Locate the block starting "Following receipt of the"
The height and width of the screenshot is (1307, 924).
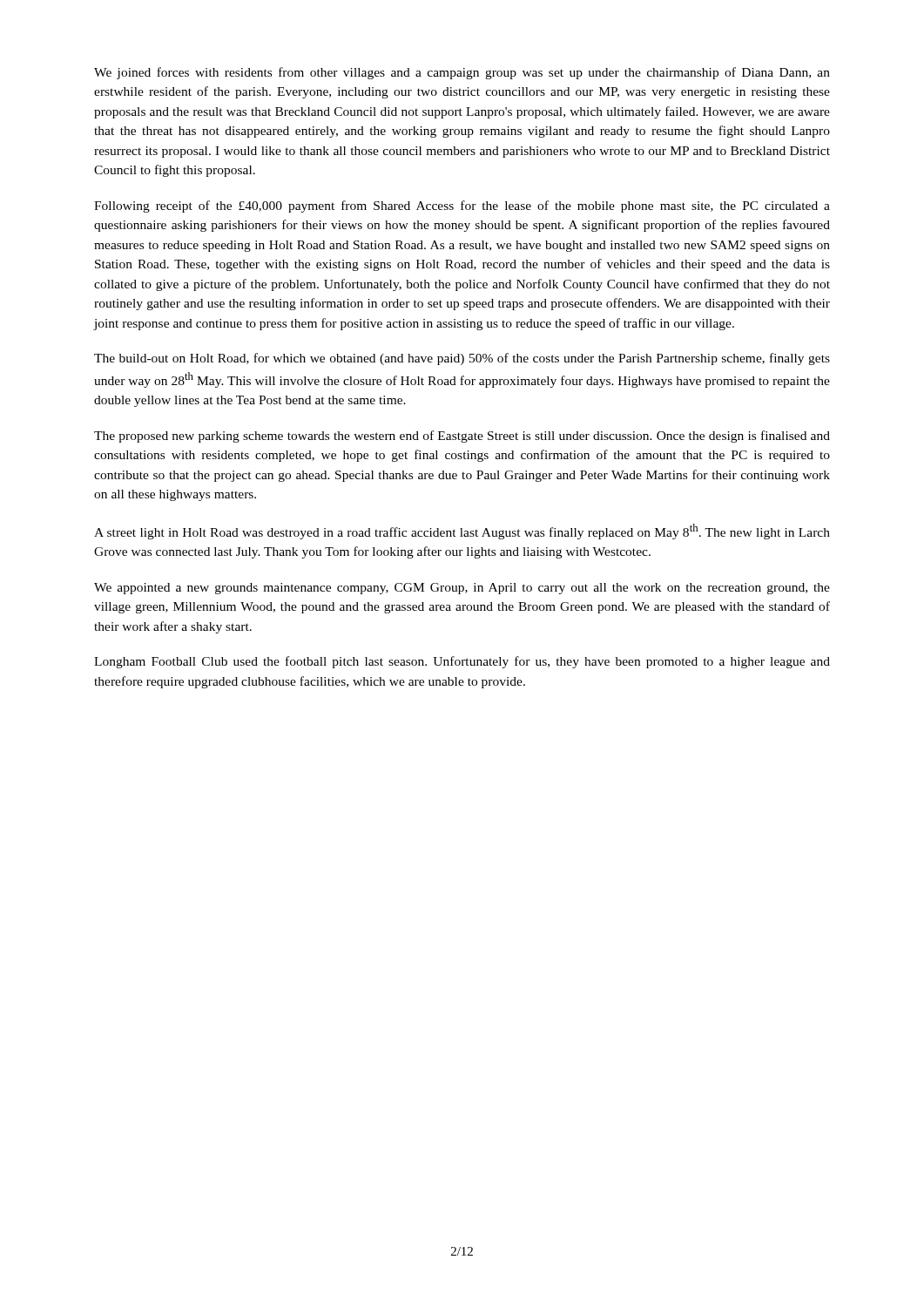click(462, 264)
